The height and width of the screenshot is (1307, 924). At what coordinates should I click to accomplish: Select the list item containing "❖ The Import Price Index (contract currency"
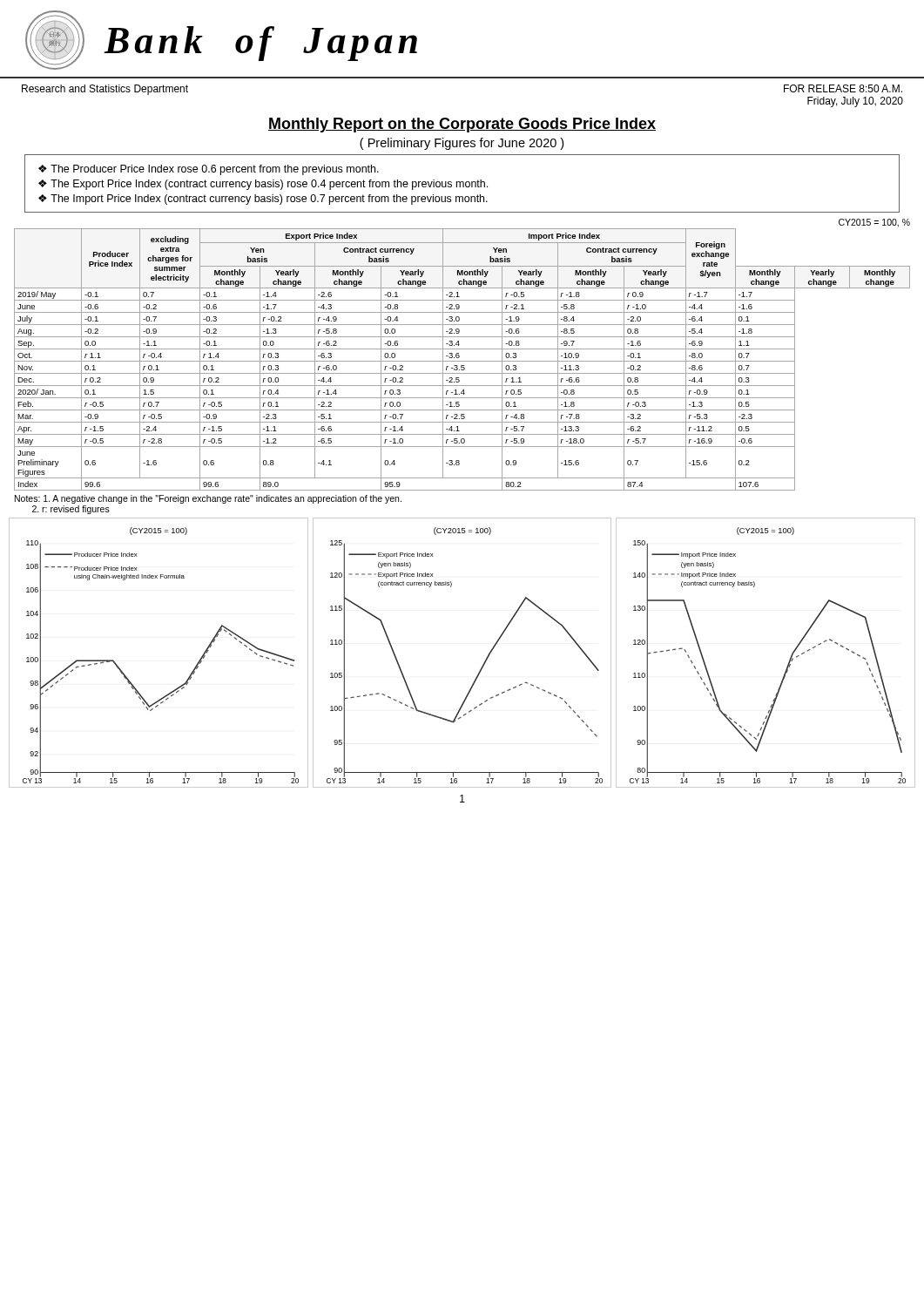click(263, 199)
